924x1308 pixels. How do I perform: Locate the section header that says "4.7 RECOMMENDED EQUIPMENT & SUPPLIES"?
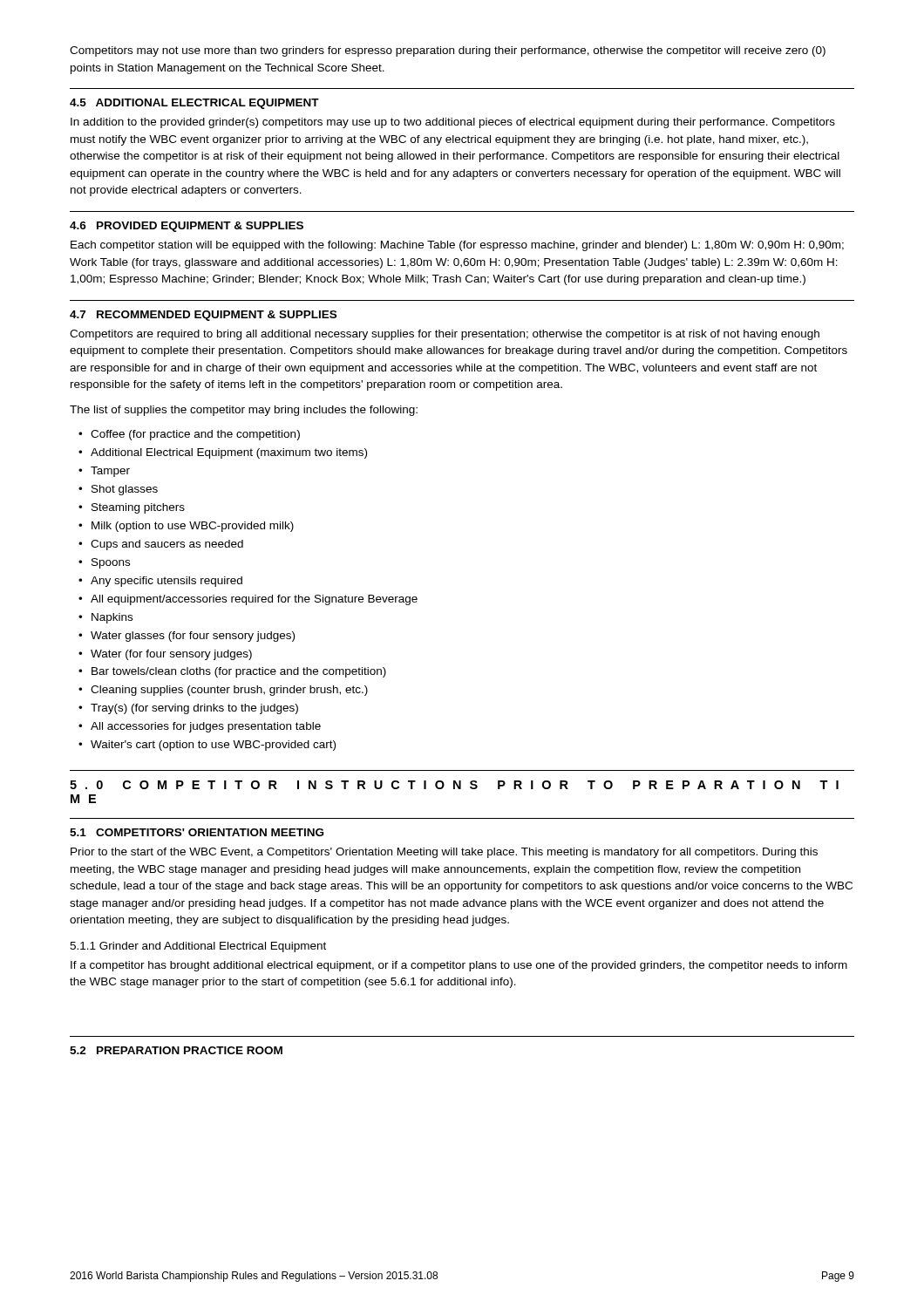point(462,310)
